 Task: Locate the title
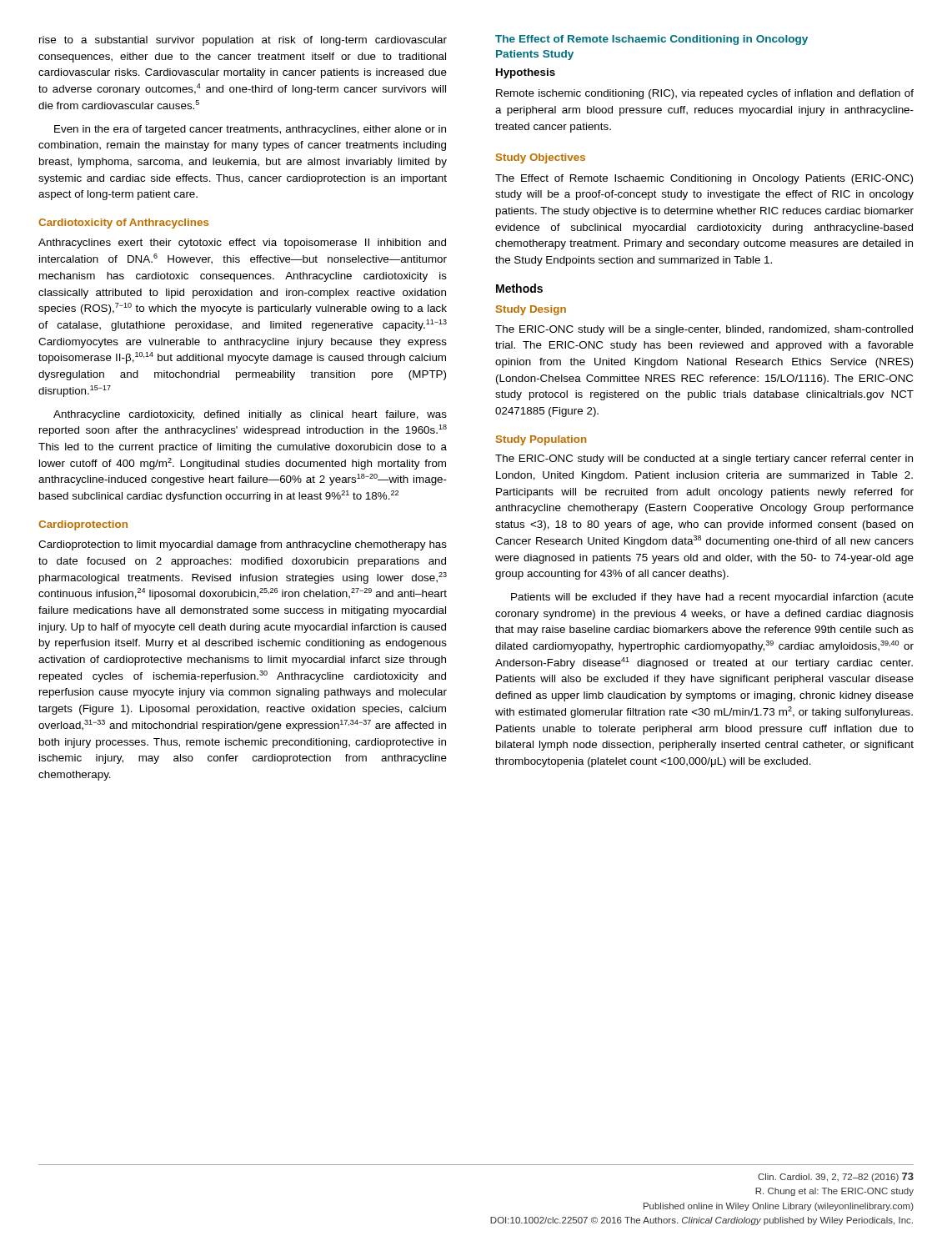click(704, 47)
